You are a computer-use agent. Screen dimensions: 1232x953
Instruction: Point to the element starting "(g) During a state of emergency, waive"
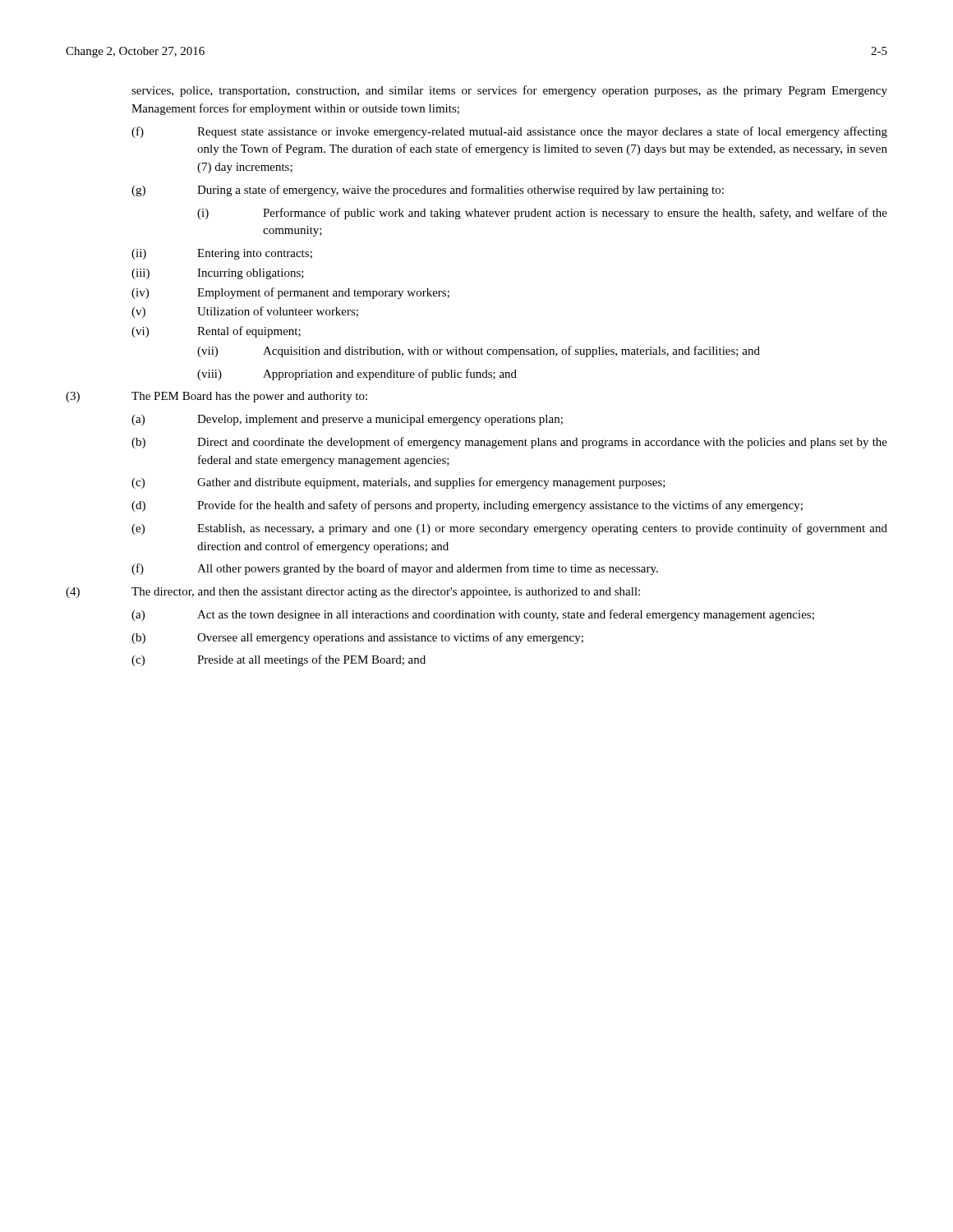coord(509,190)
